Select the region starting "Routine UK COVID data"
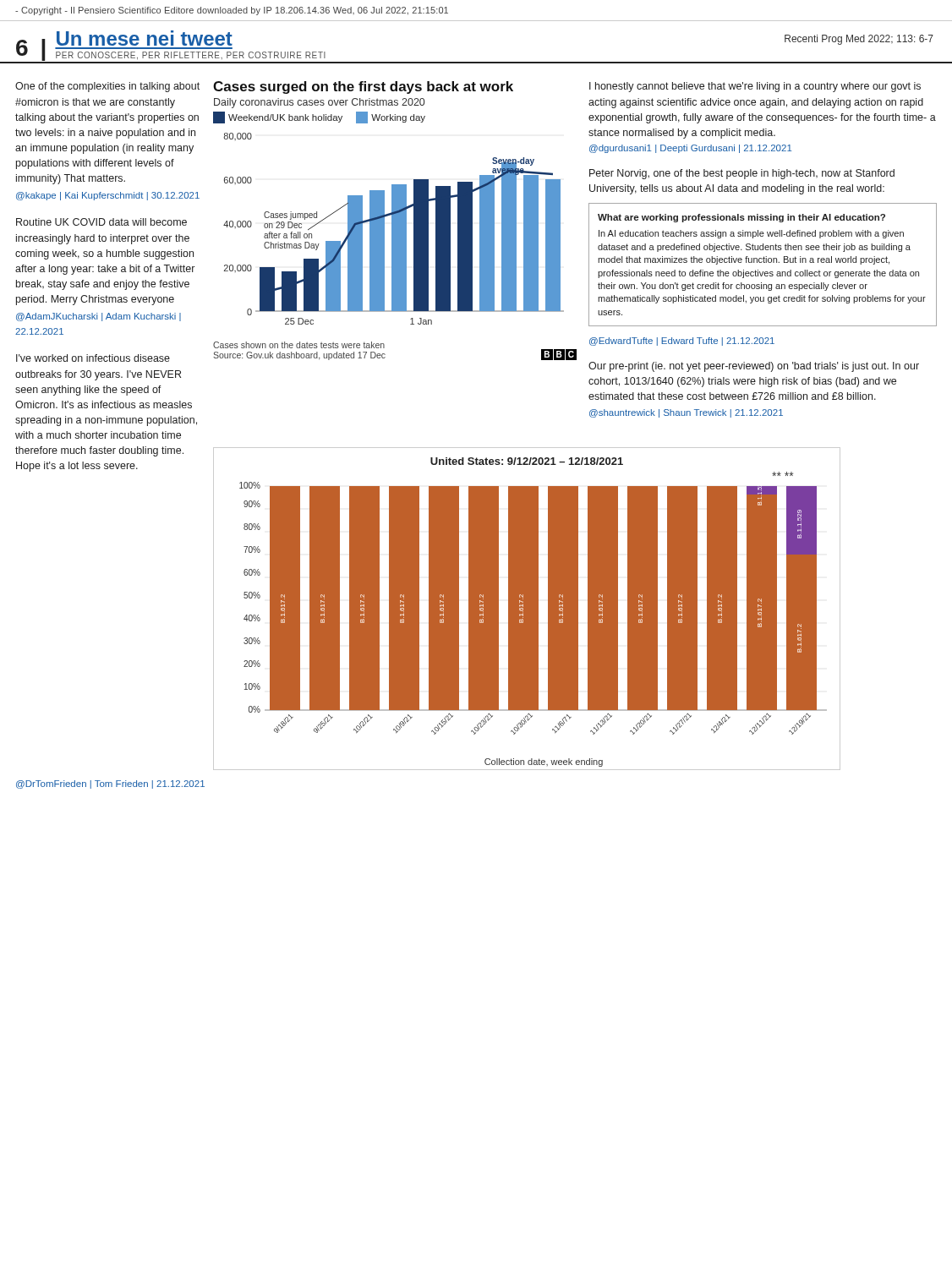This screenshot has width=952, height=1268. click(x=108, y=276)
